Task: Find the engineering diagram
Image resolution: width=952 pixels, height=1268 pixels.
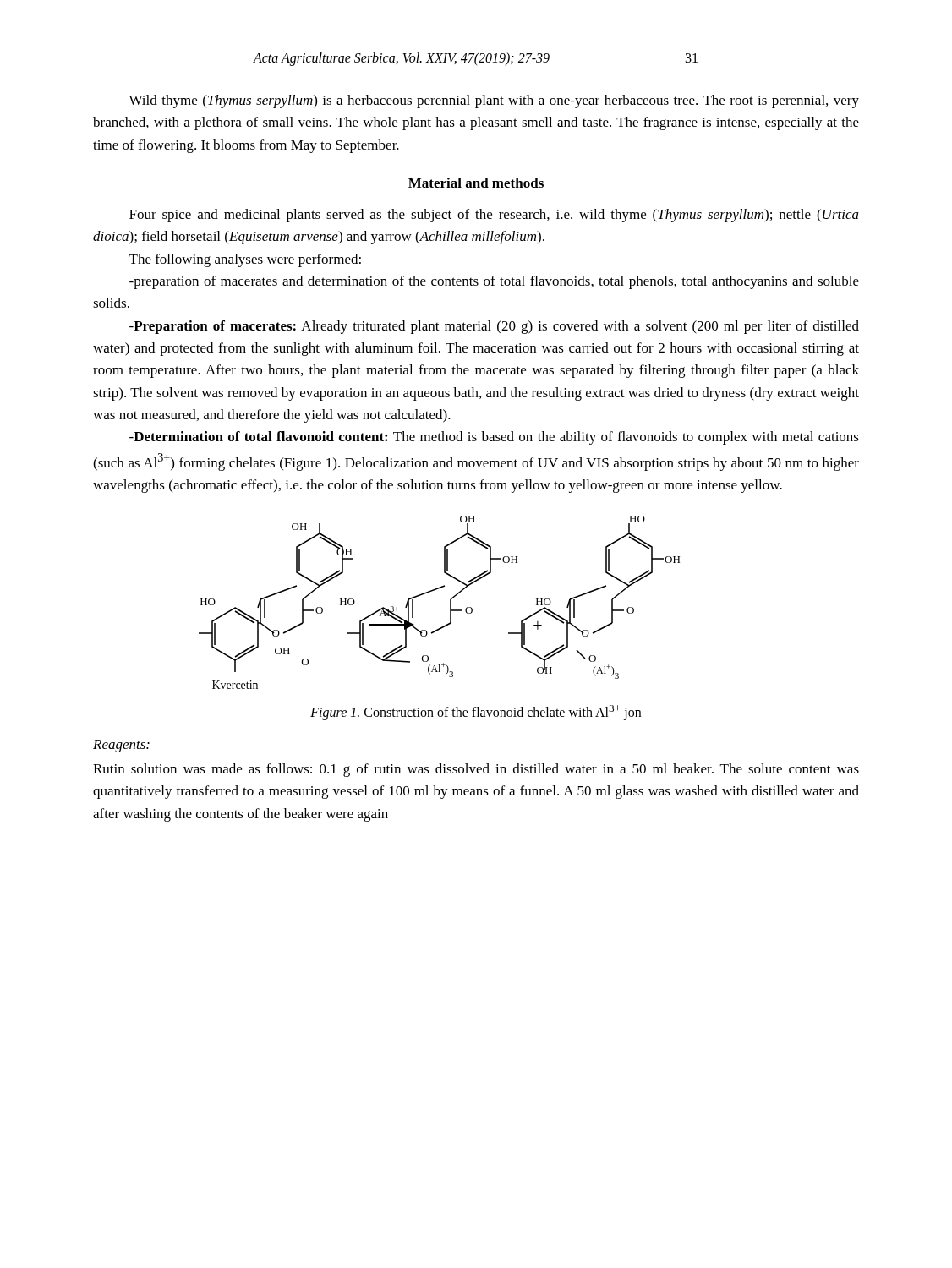Action: [x=476, y=606]
